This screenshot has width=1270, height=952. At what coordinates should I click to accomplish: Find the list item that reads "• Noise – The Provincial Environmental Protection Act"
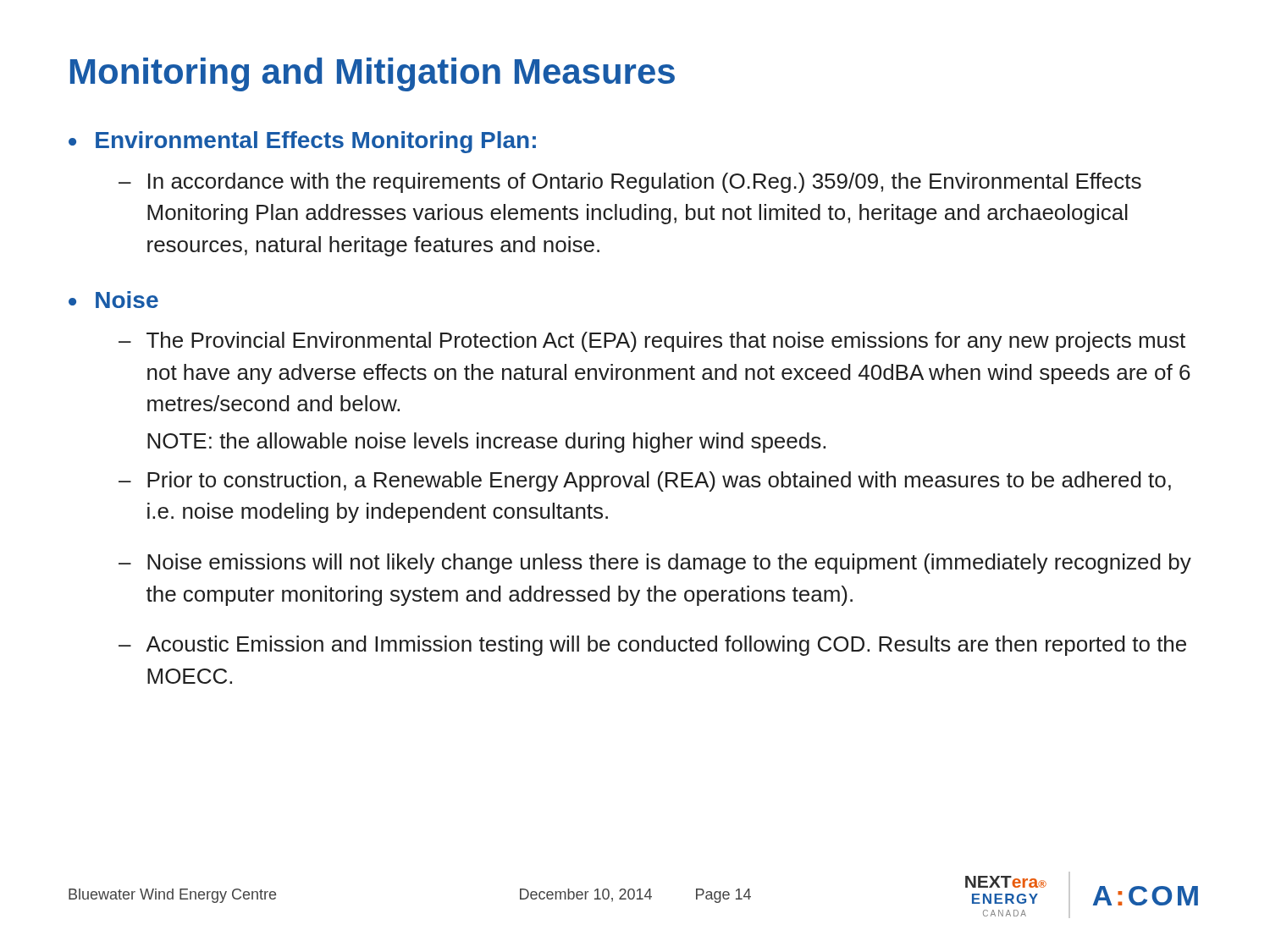635,490
